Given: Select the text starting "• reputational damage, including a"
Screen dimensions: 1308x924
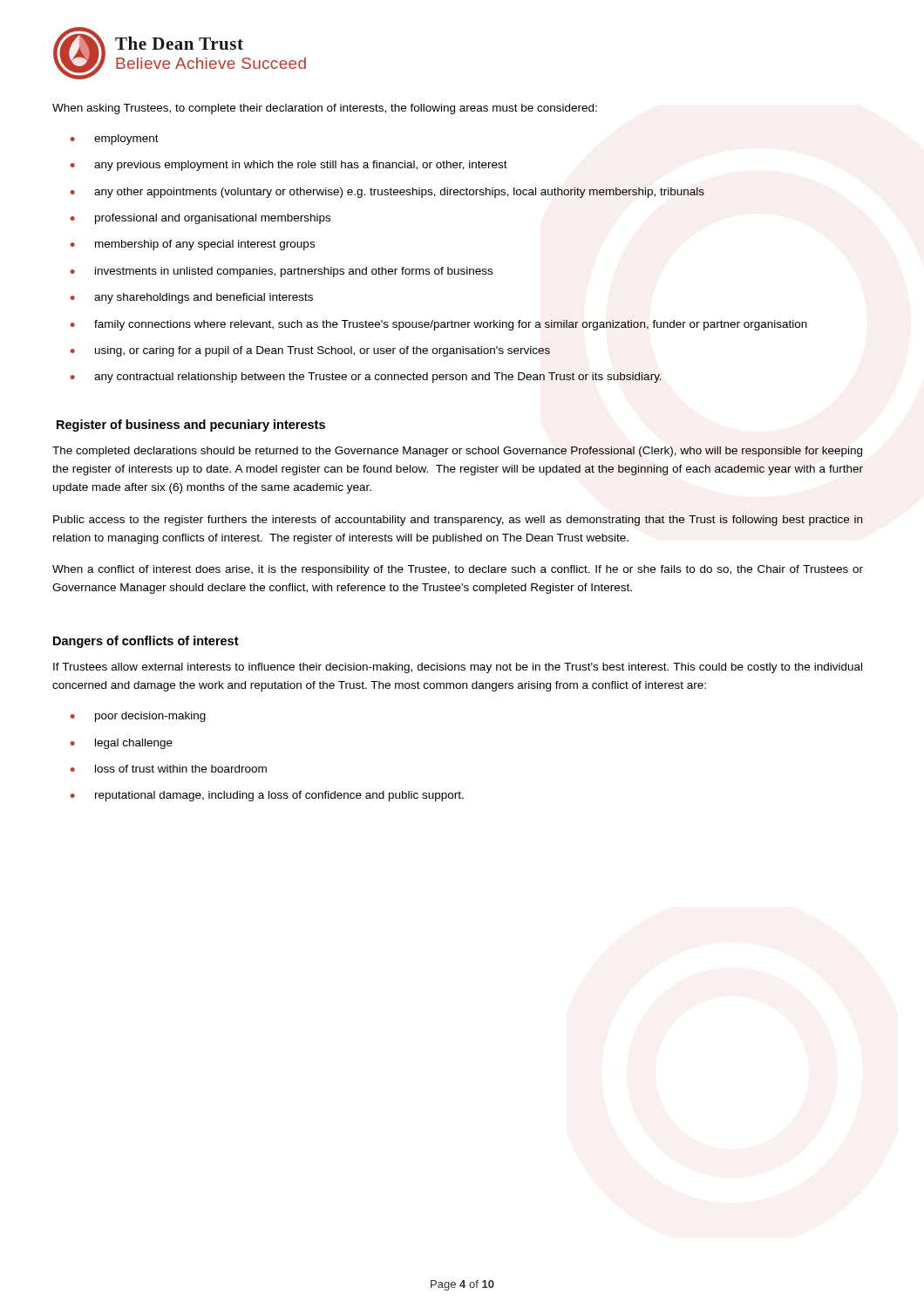Looking at the screenshot, I should [466, 797].
